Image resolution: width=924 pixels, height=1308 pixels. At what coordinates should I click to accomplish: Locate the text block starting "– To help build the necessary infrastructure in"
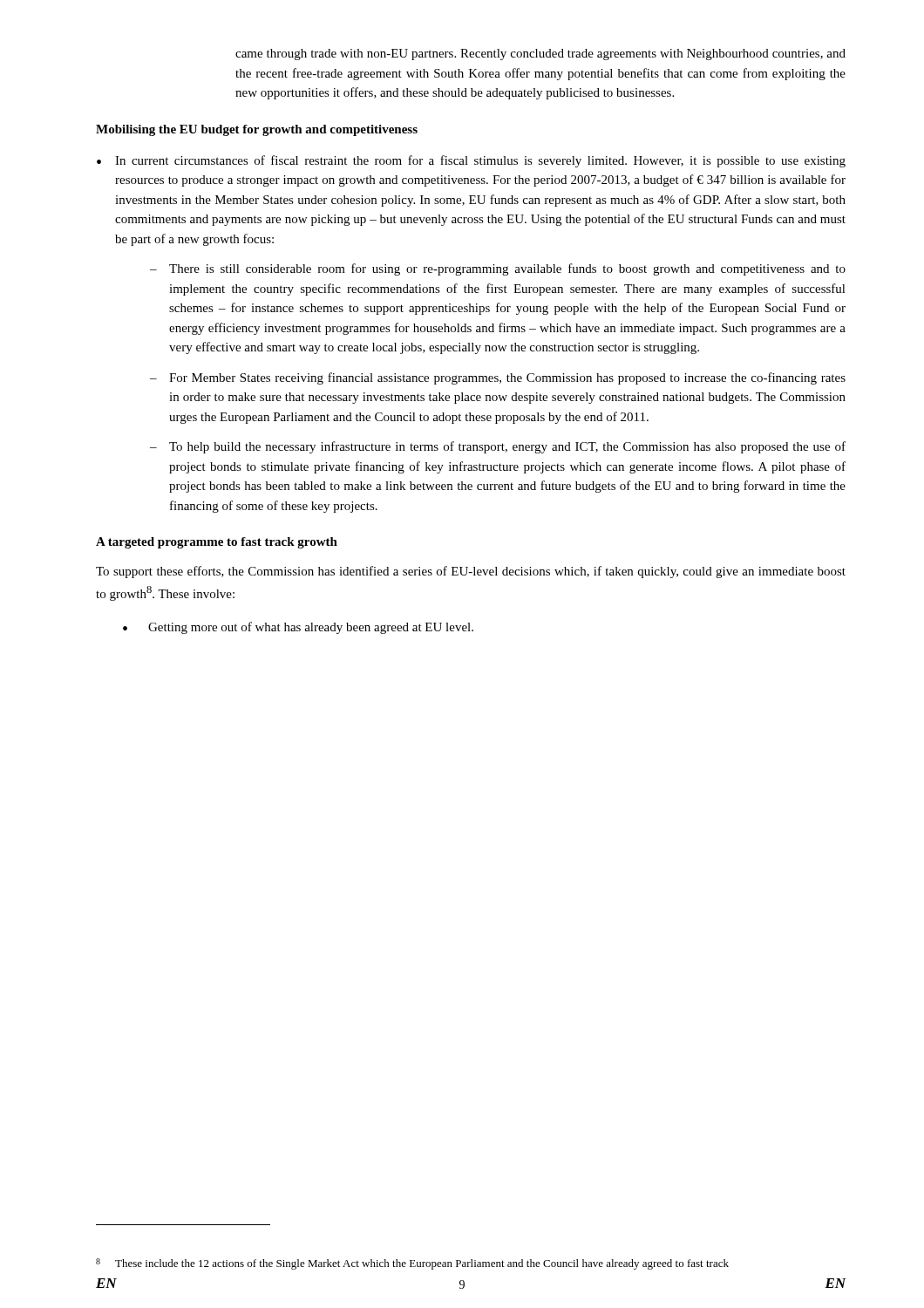coord(498,476)
